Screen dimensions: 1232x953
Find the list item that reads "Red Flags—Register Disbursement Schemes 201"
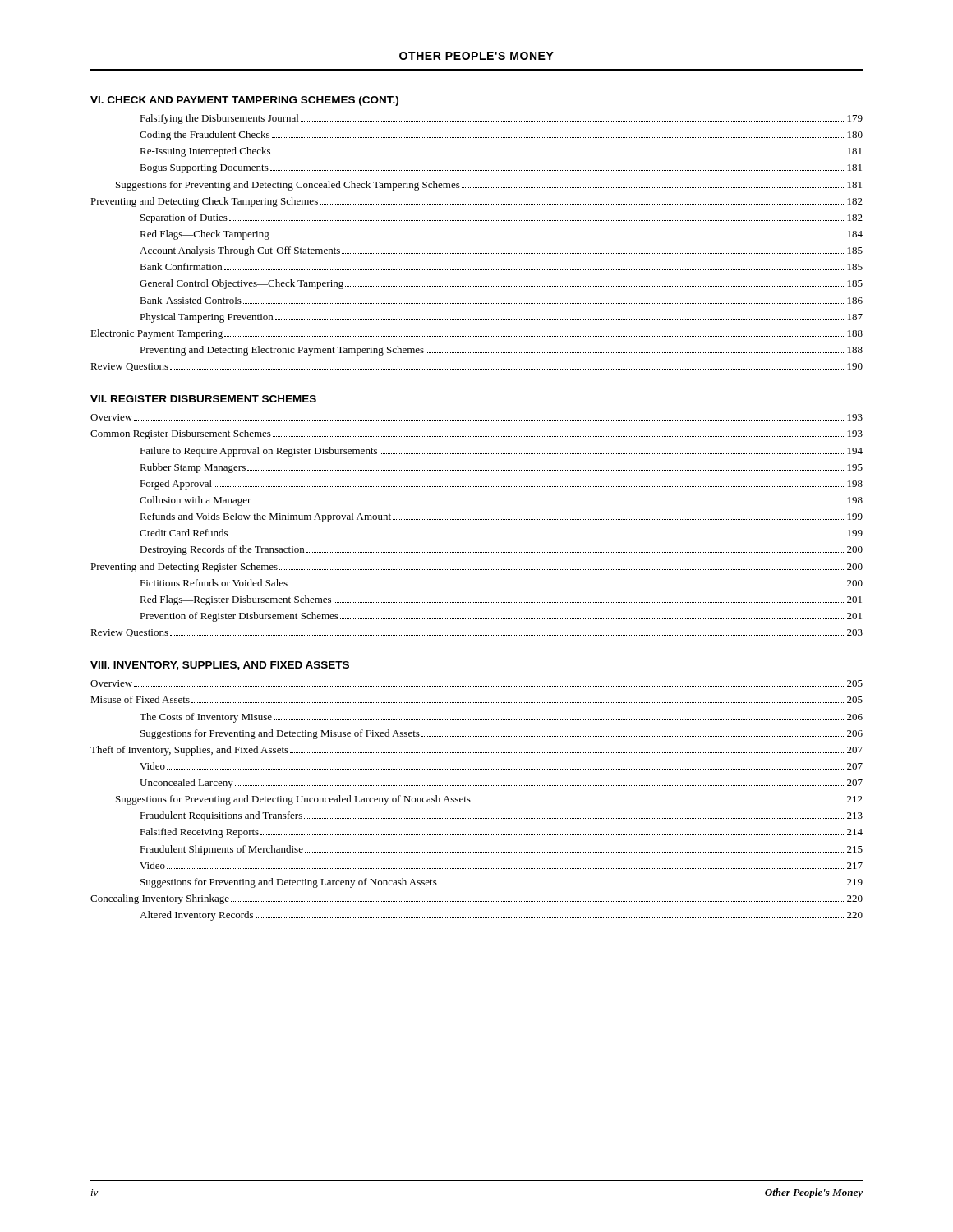tap(501, 599)
